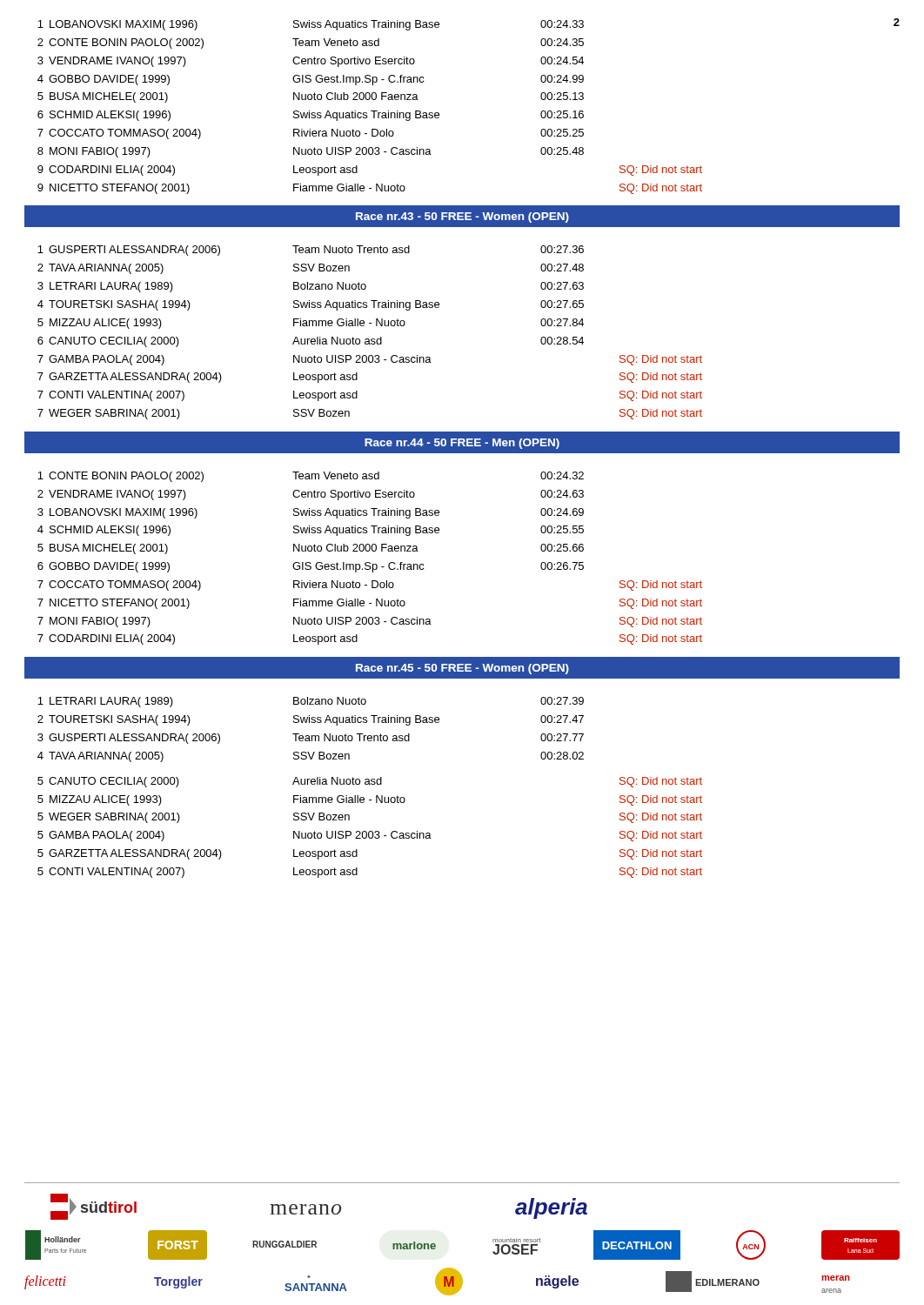This screenshot has height=1305, width=924.
Task: Click on the list item with the text "5 CONTI VALENTINA( 2007) Leosport asd"
Action: click(x=112, y=871)
